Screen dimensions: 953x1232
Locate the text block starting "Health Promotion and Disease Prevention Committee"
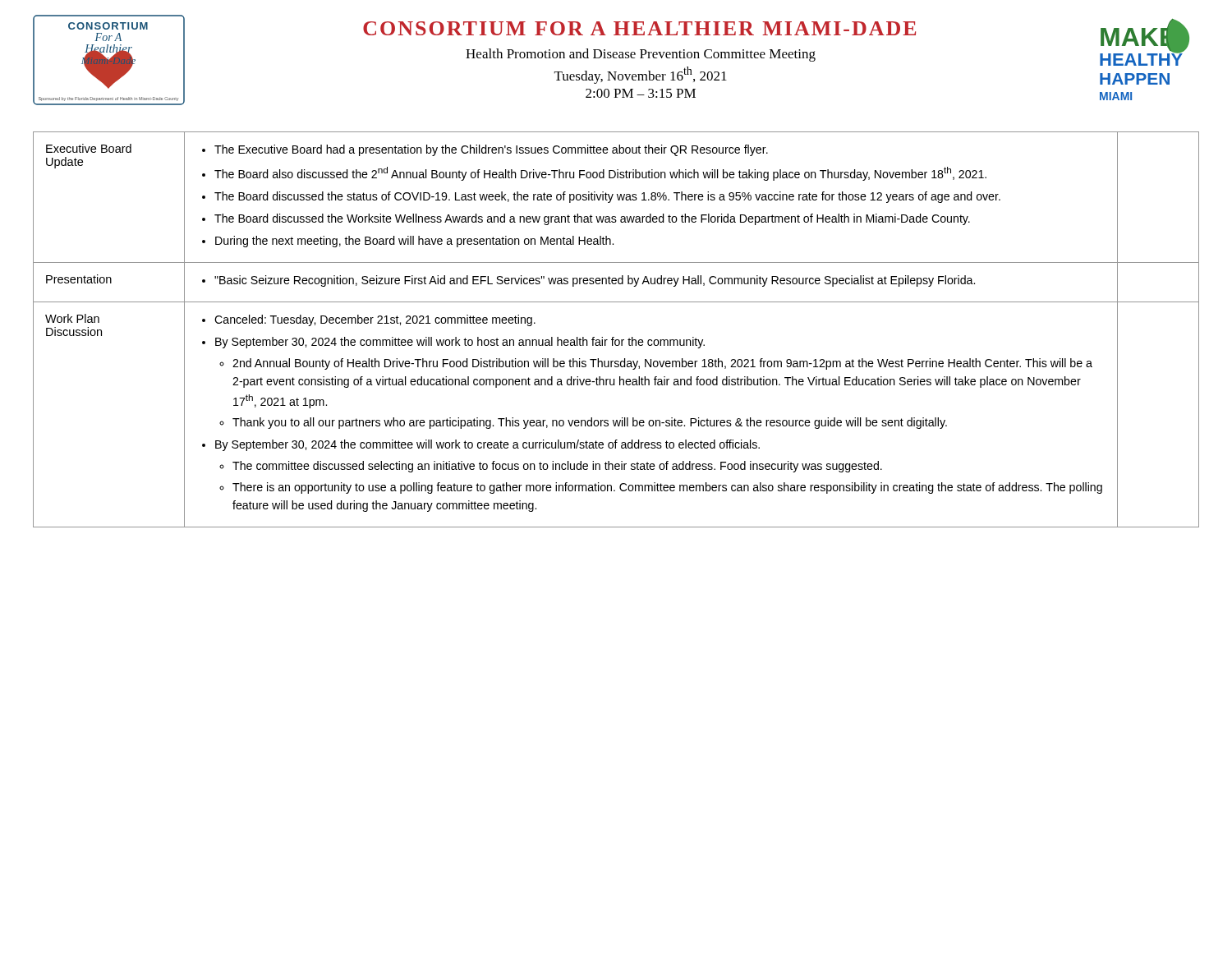click(x=641, y=54)
